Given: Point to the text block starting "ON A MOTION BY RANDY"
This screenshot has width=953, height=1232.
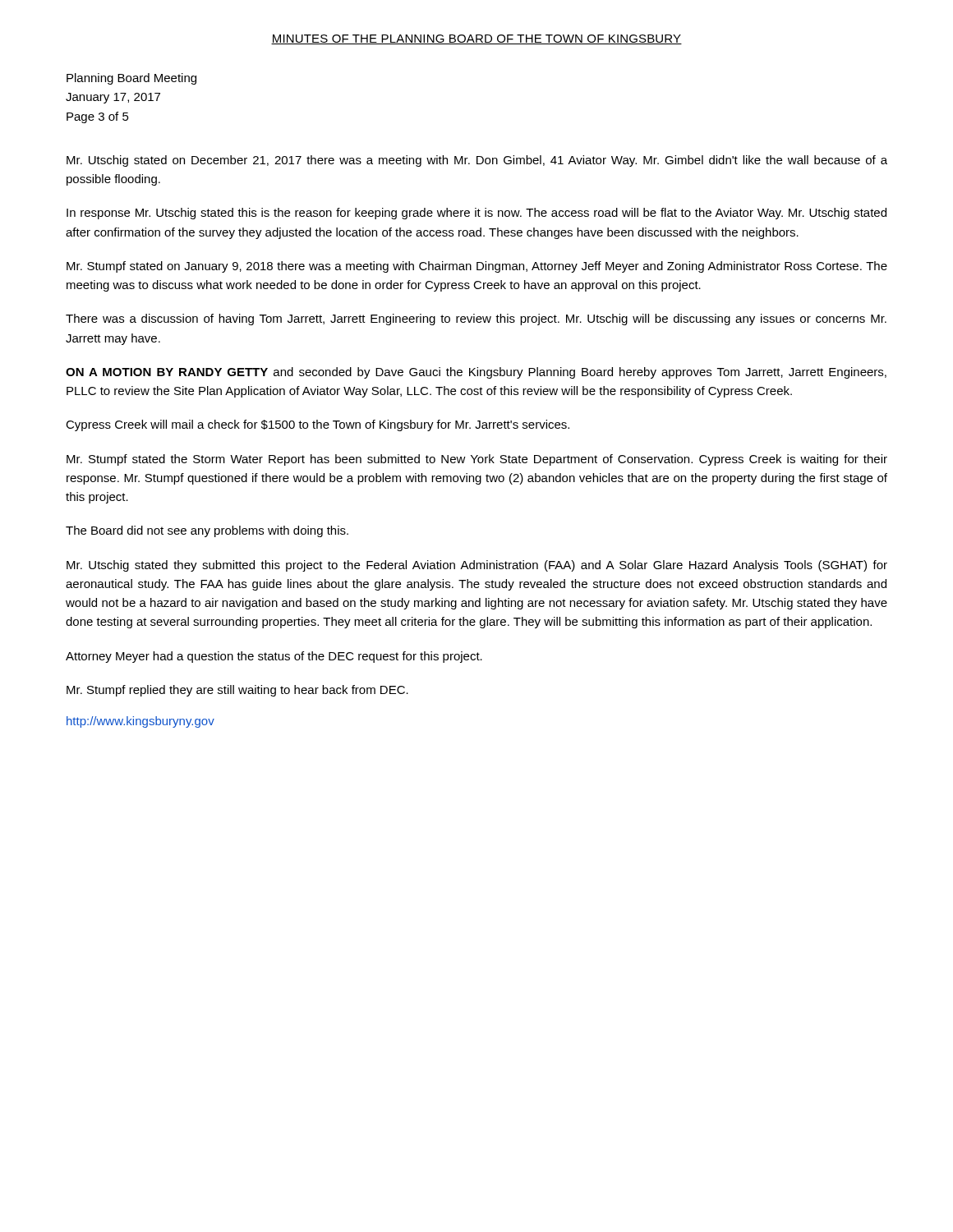Looking at the screenshot, I should point(476,381).
